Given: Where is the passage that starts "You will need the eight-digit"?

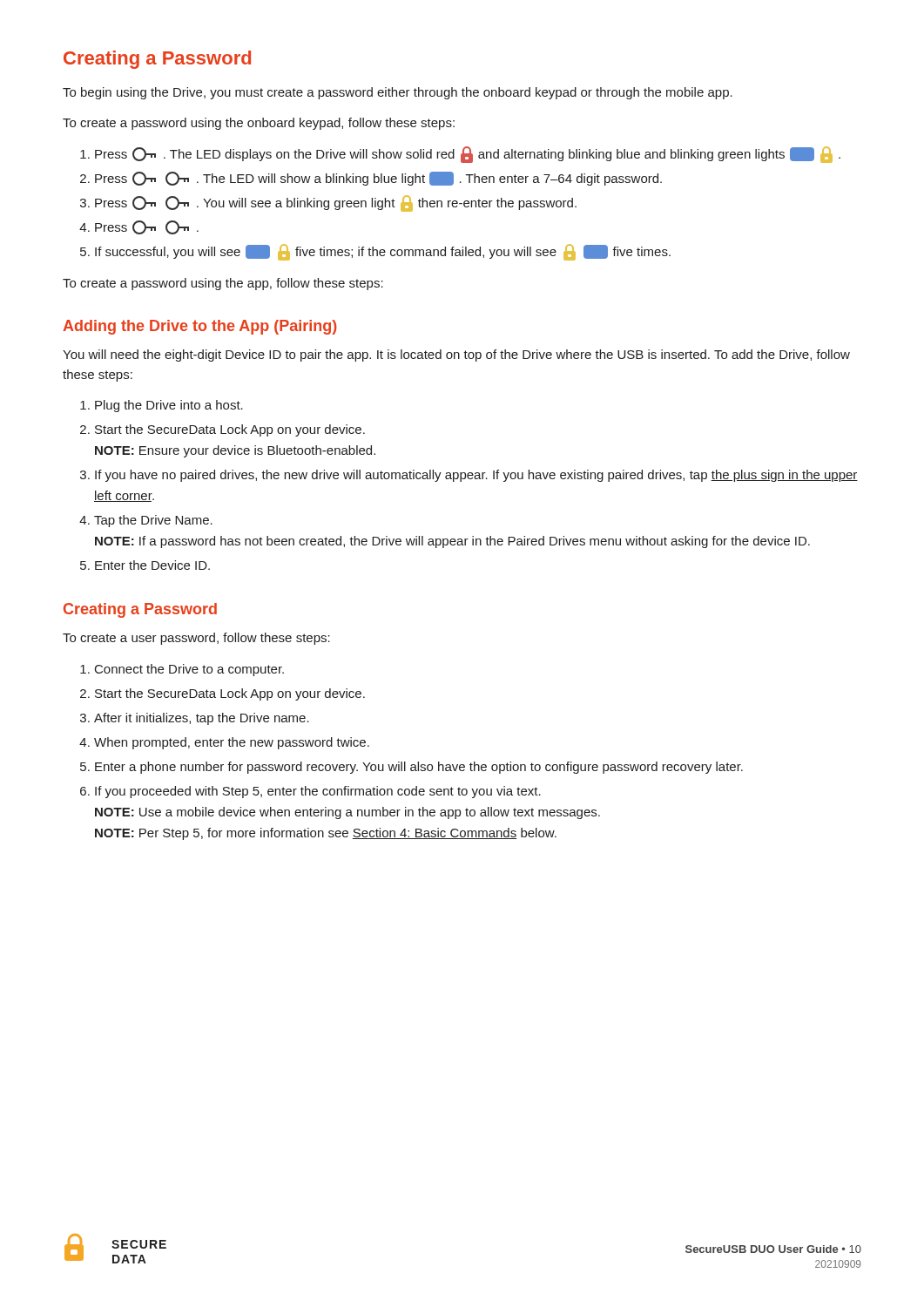Looking at the screenshot, I should (x=462, y=364).
